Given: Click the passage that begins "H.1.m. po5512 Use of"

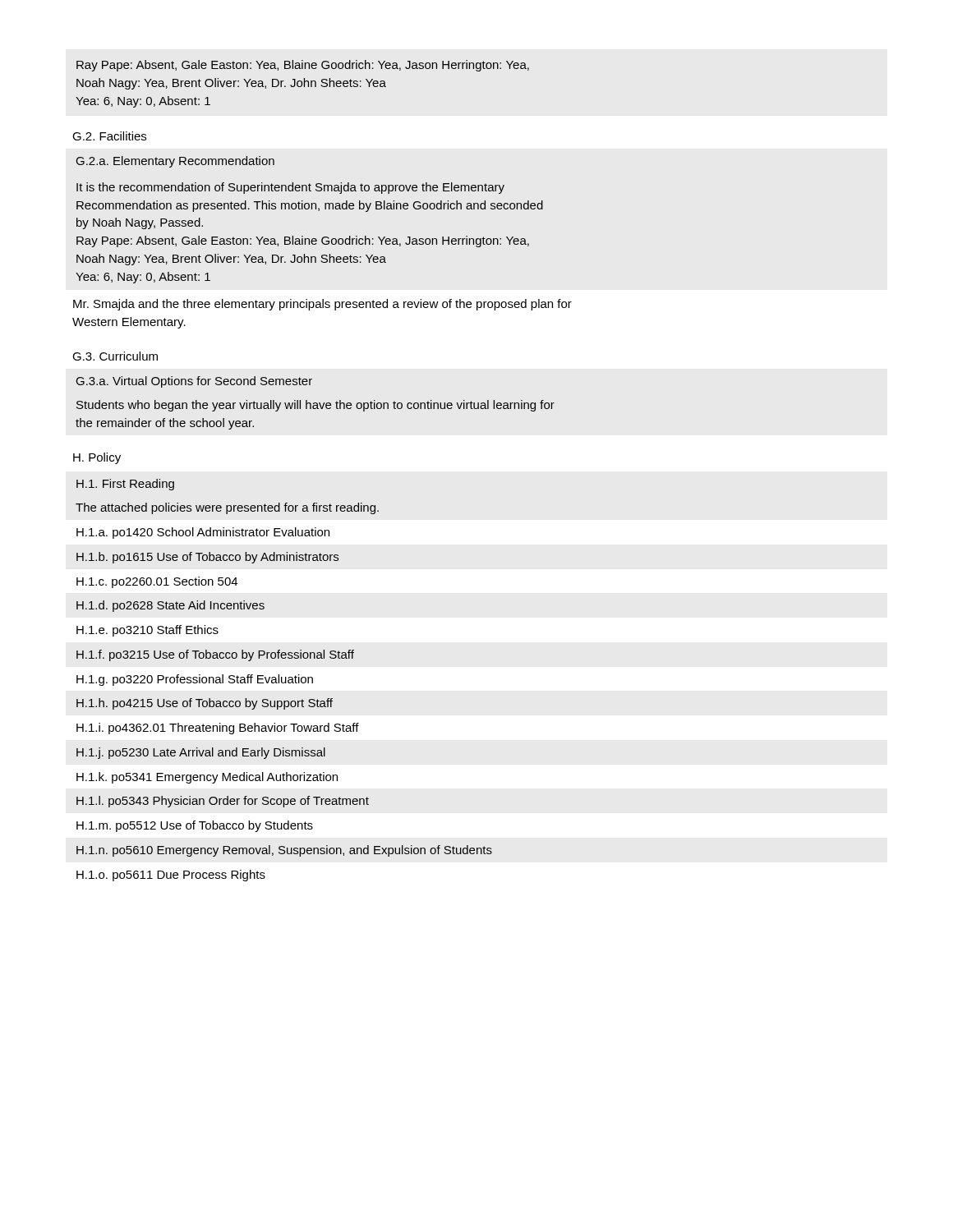Looking at the screenshot, I should point(194,825).
